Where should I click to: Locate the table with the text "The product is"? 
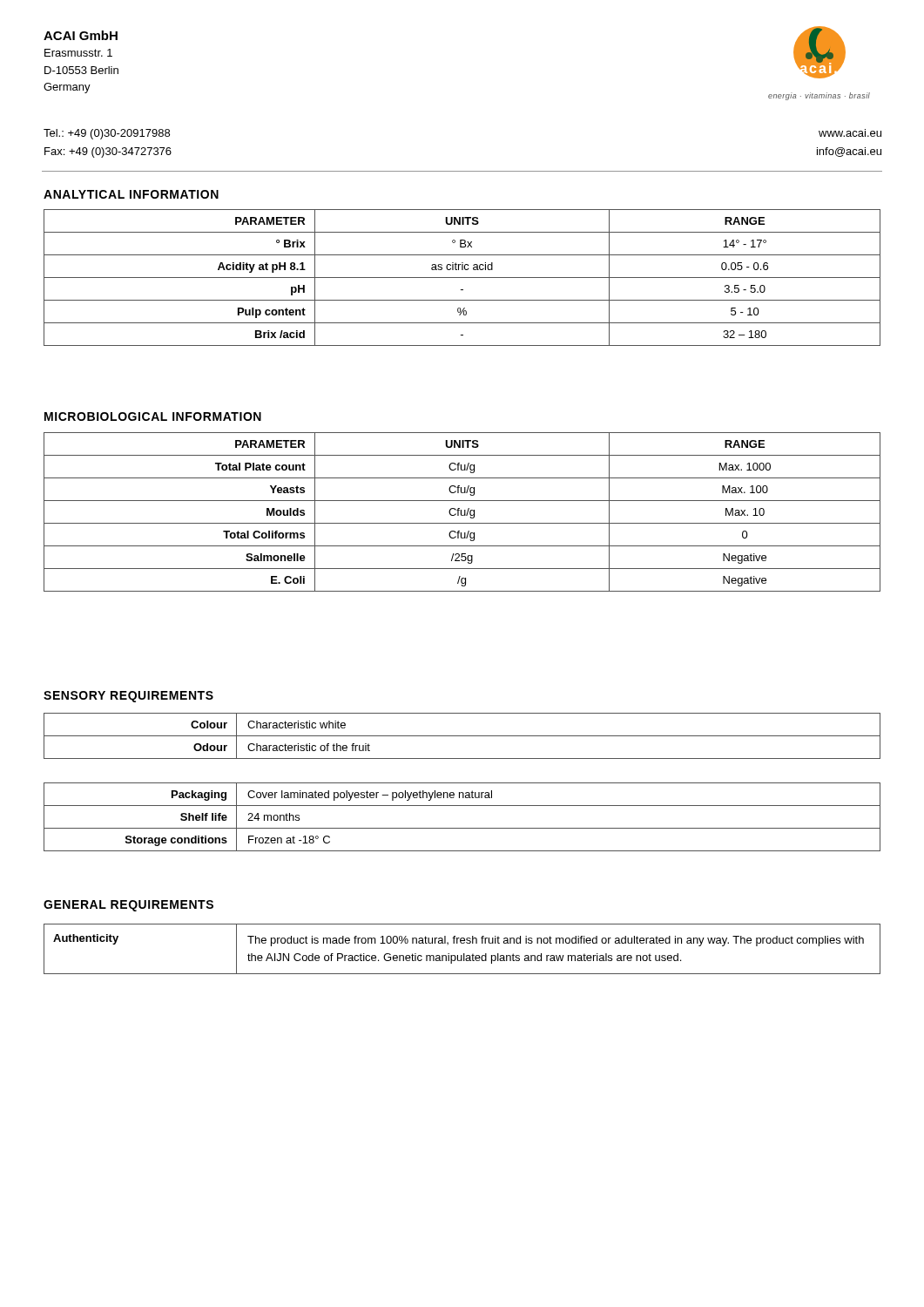tap(462, 949)
